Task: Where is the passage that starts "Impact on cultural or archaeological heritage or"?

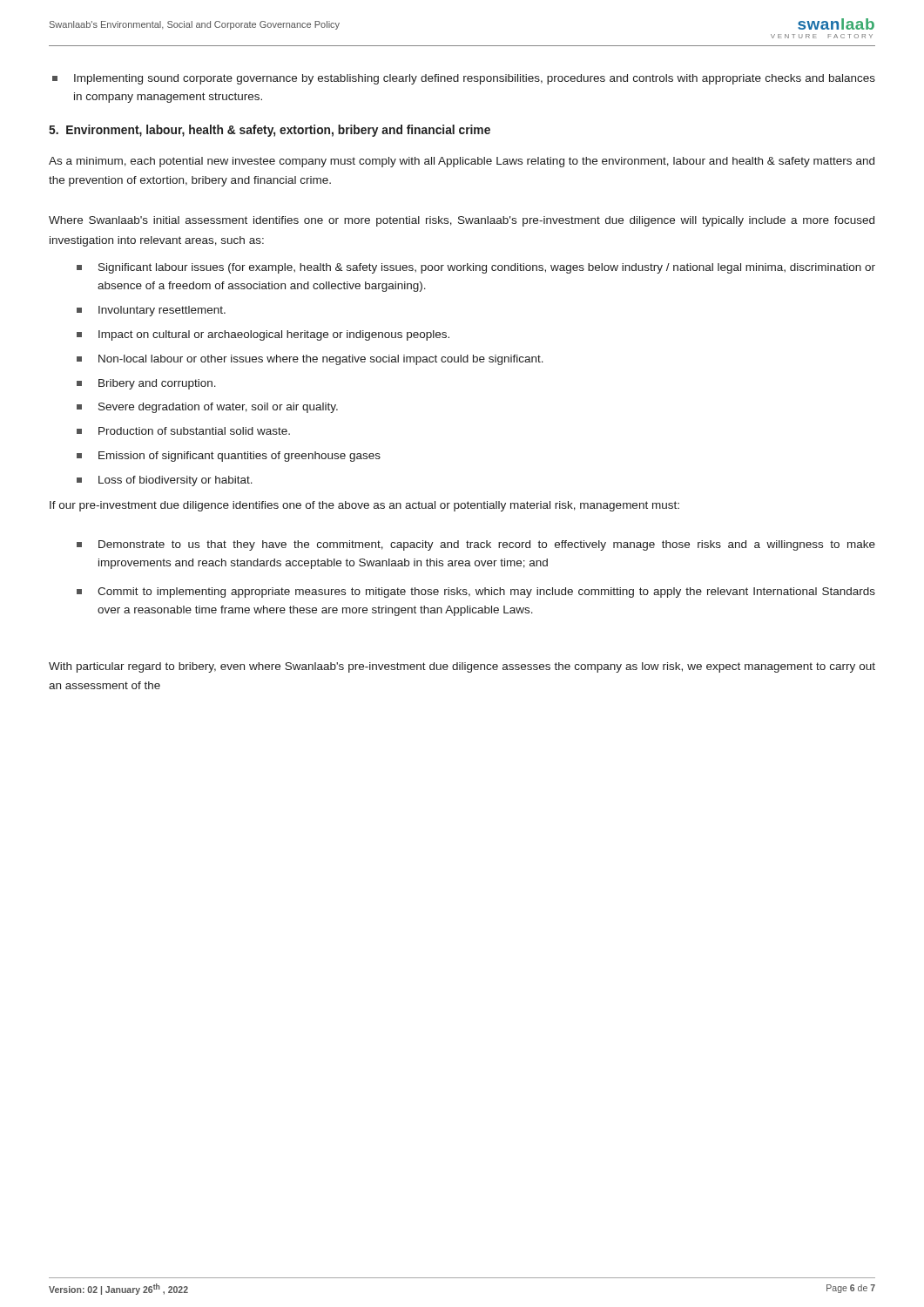Action: tap(262, 335)
